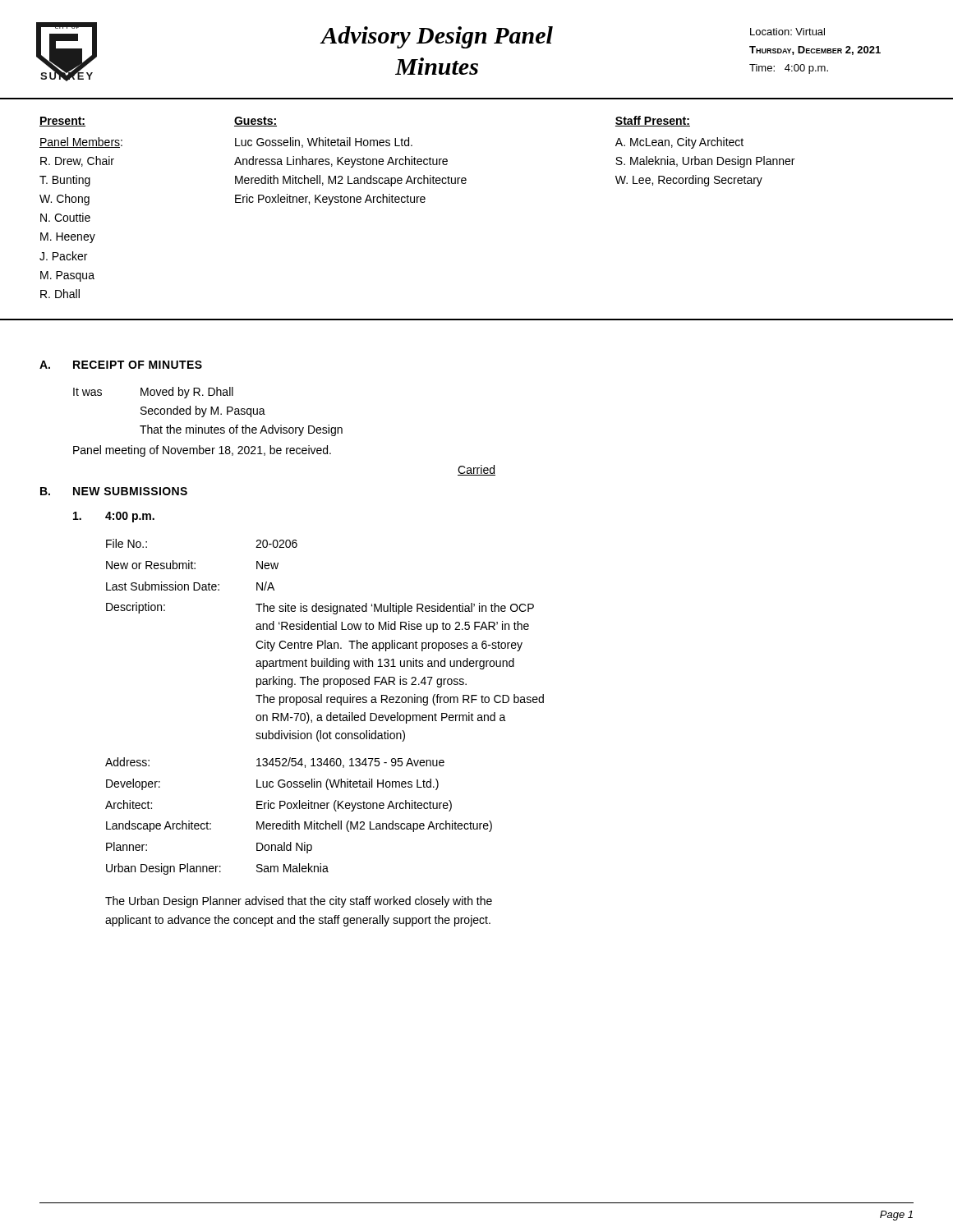Locate the section header that says "B. NEW SUBMISSIONS"
Screen dimensions: 1232x953
tap(114, 491)
